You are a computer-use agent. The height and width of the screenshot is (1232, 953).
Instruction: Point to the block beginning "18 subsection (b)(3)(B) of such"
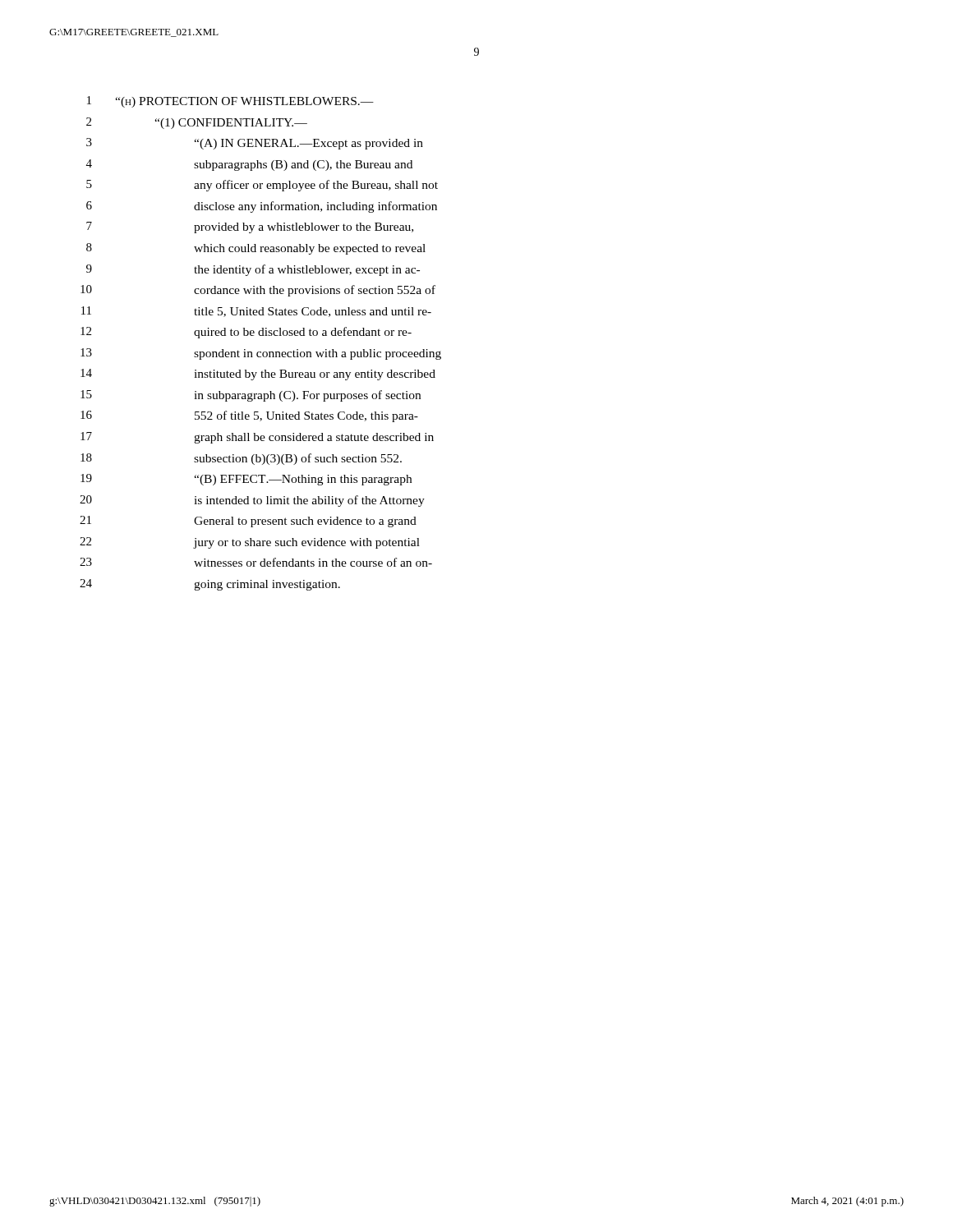click(x=241, y=459)
